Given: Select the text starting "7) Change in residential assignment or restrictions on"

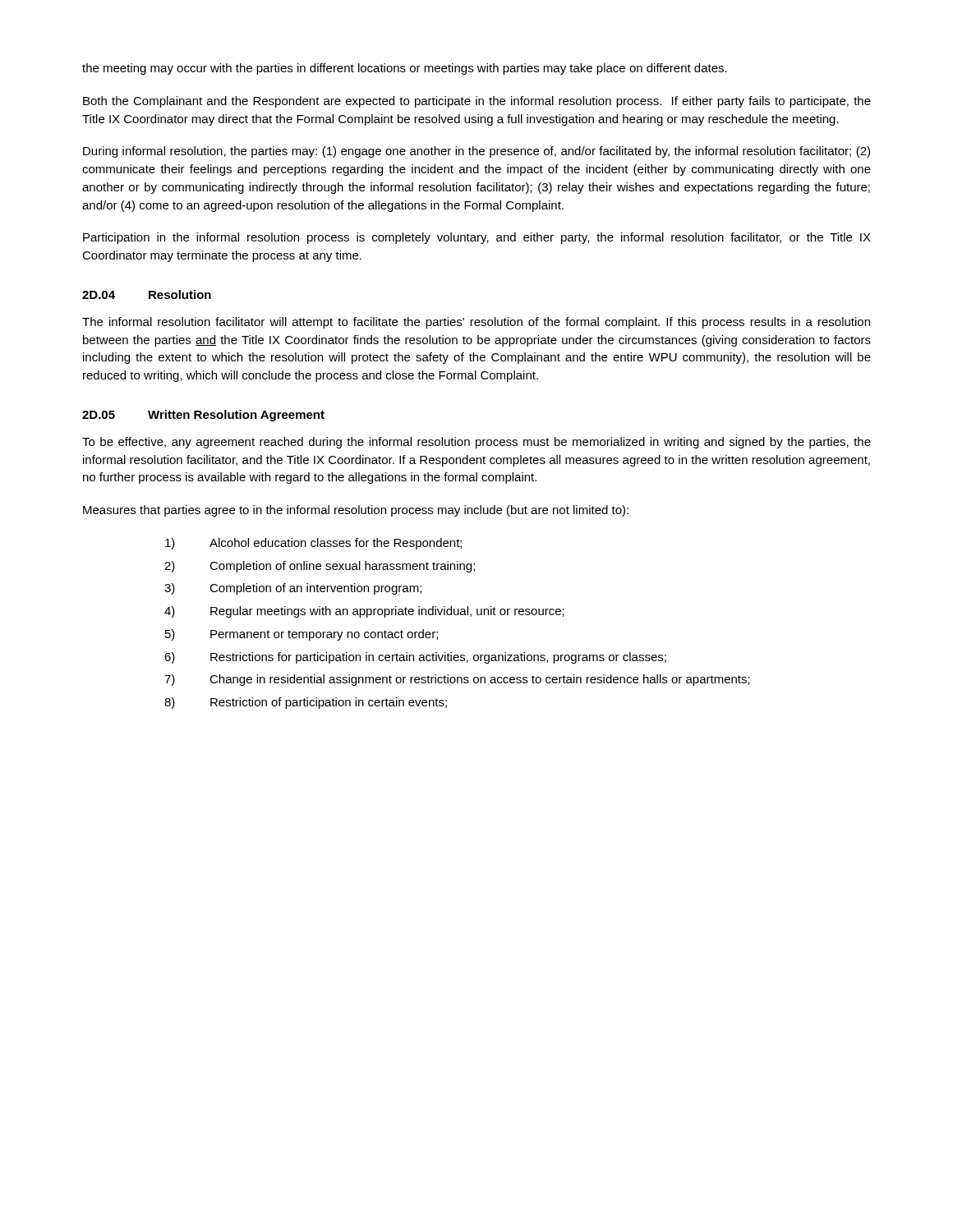Looking at the screenshot, I should pos(518,679).
